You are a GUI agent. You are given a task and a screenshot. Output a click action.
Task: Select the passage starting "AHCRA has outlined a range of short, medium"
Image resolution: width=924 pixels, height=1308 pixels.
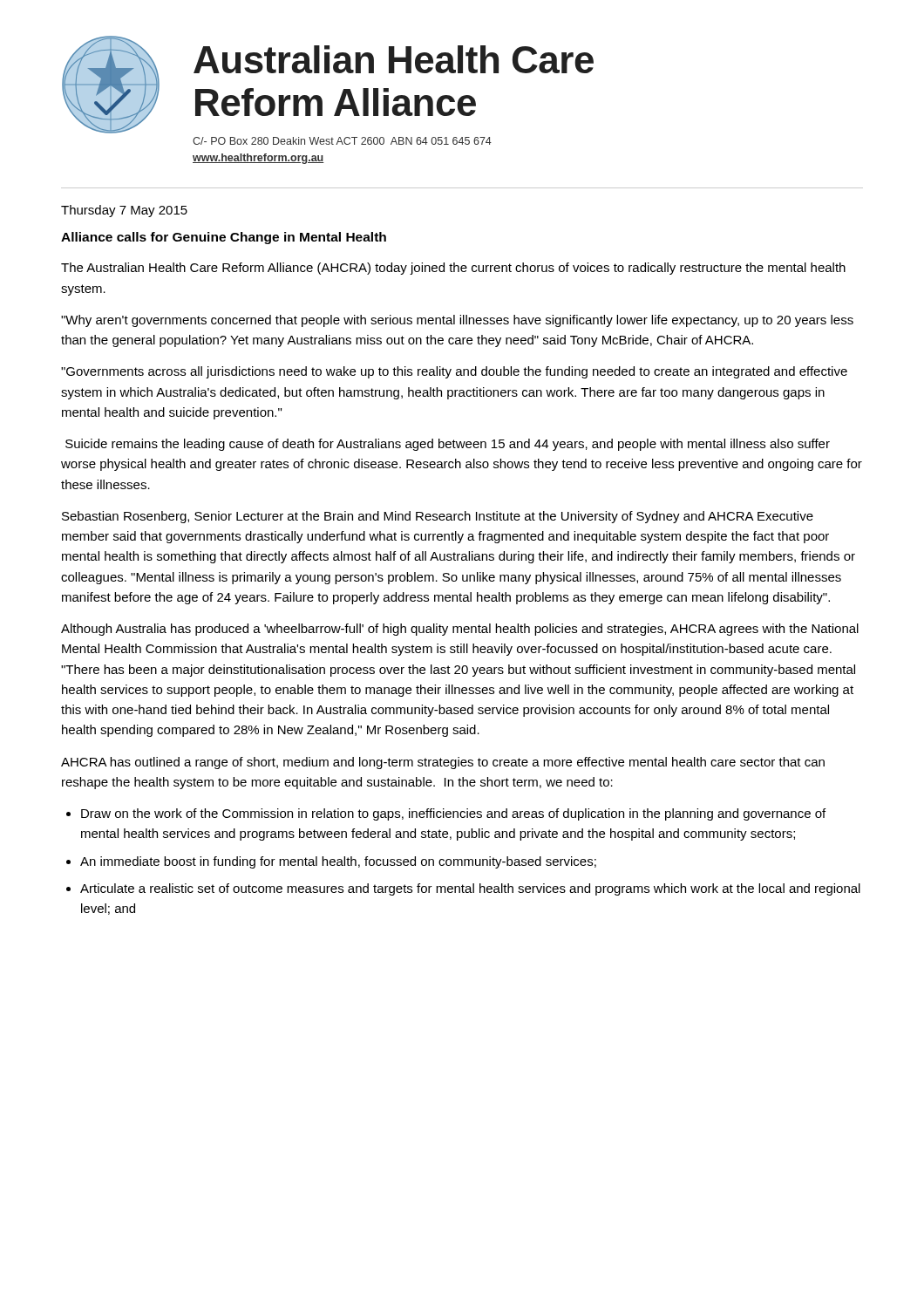[x=443, y=771]
